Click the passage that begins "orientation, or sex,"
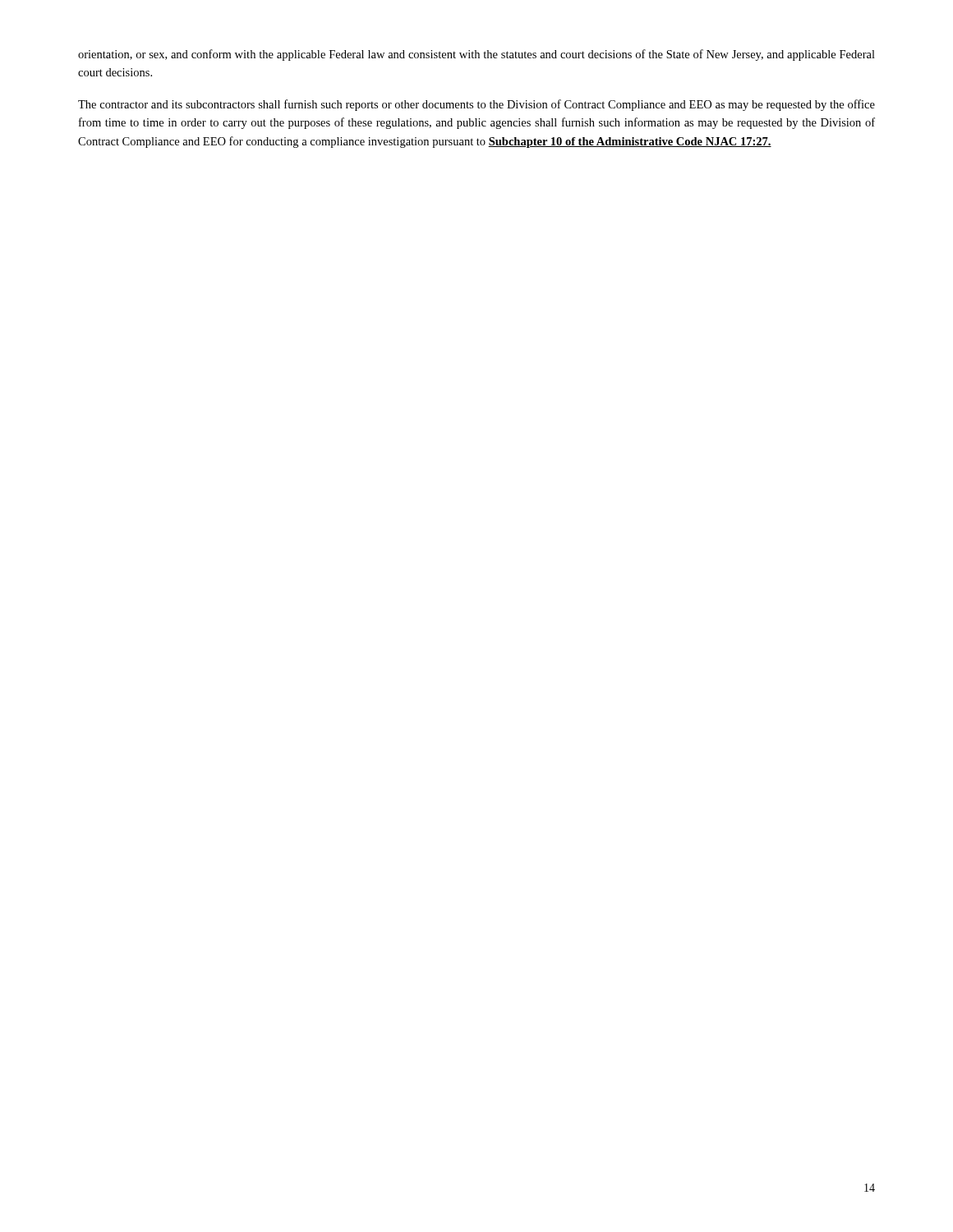Image resolution: width=953 pixels, height=1232 pixels. click(476, 63)
